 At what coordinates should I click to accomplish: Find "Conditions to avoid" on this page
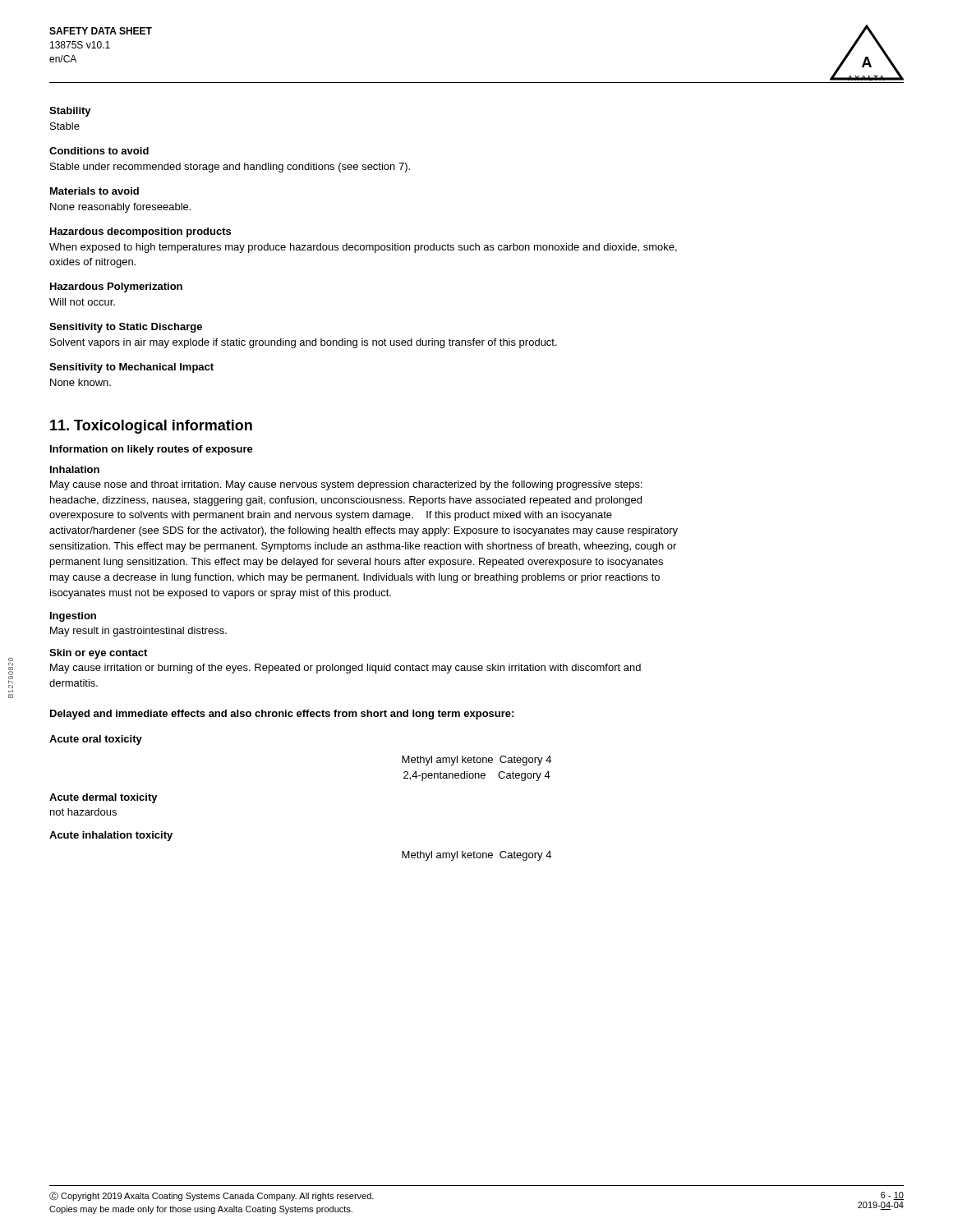tap(99, 151)
